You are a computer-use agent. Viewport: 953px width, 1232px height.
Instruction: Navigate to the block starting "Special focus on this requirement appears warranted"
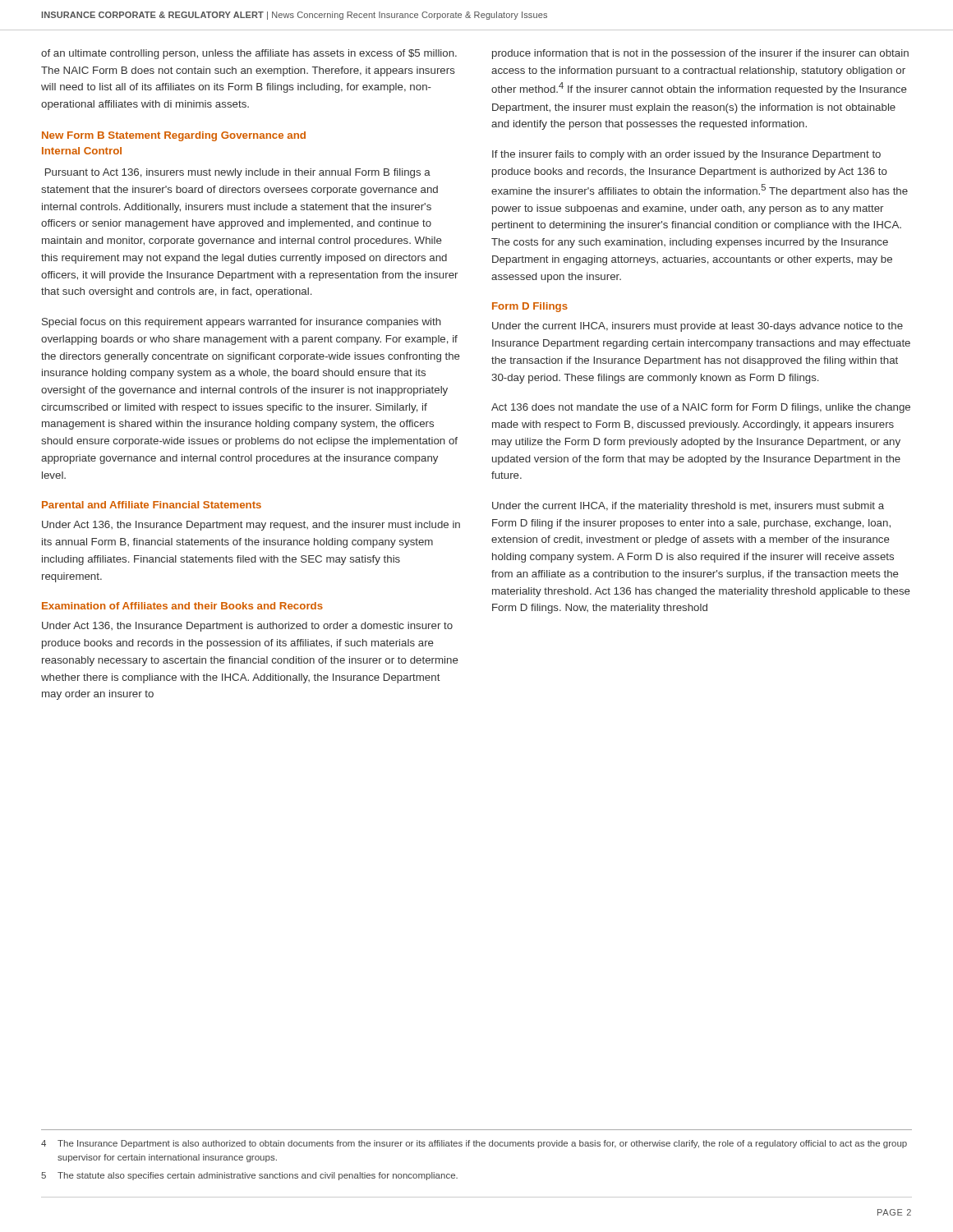click(251, 398)
